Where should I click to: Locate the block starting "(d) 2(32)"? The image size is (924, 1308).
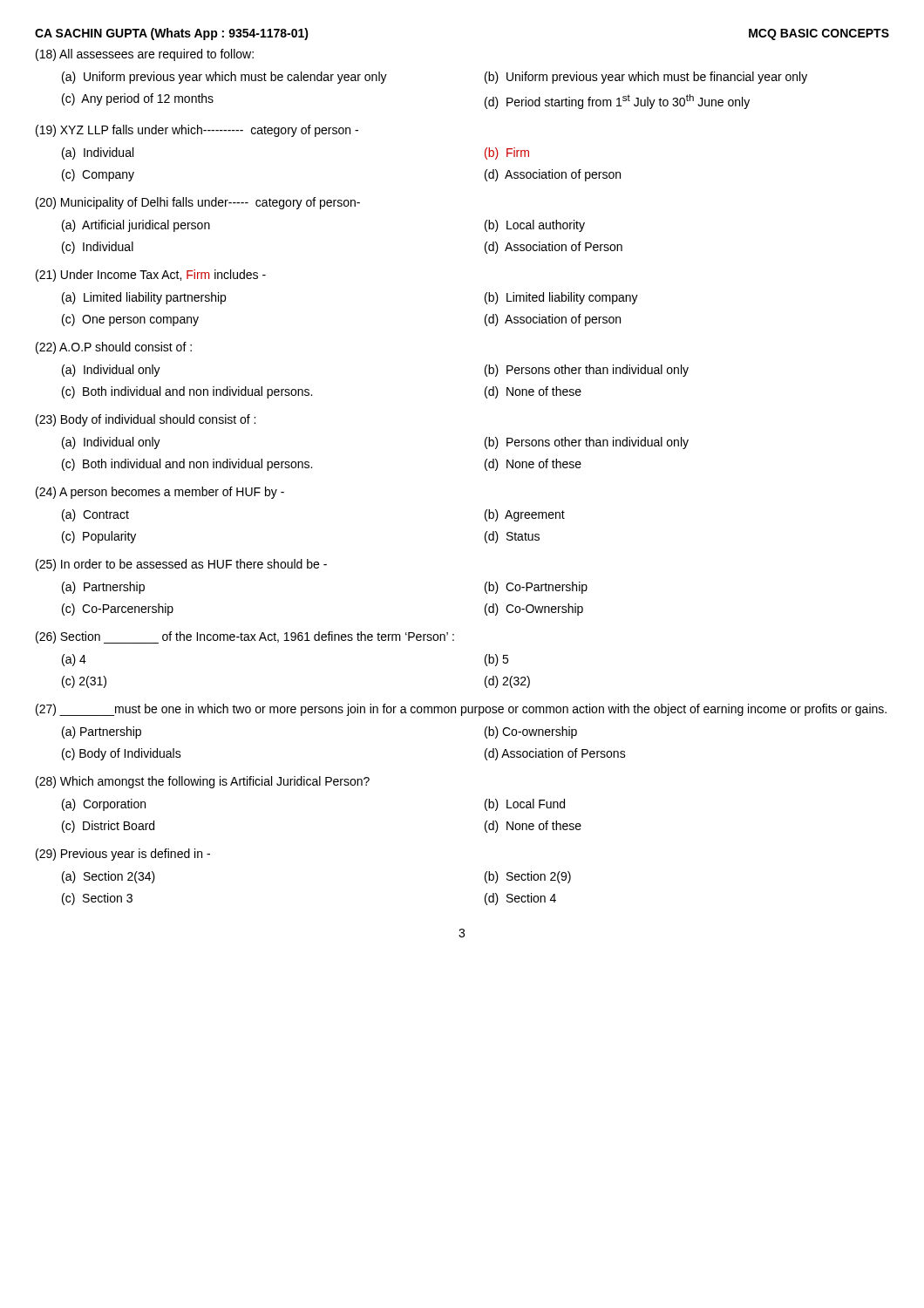507,681
